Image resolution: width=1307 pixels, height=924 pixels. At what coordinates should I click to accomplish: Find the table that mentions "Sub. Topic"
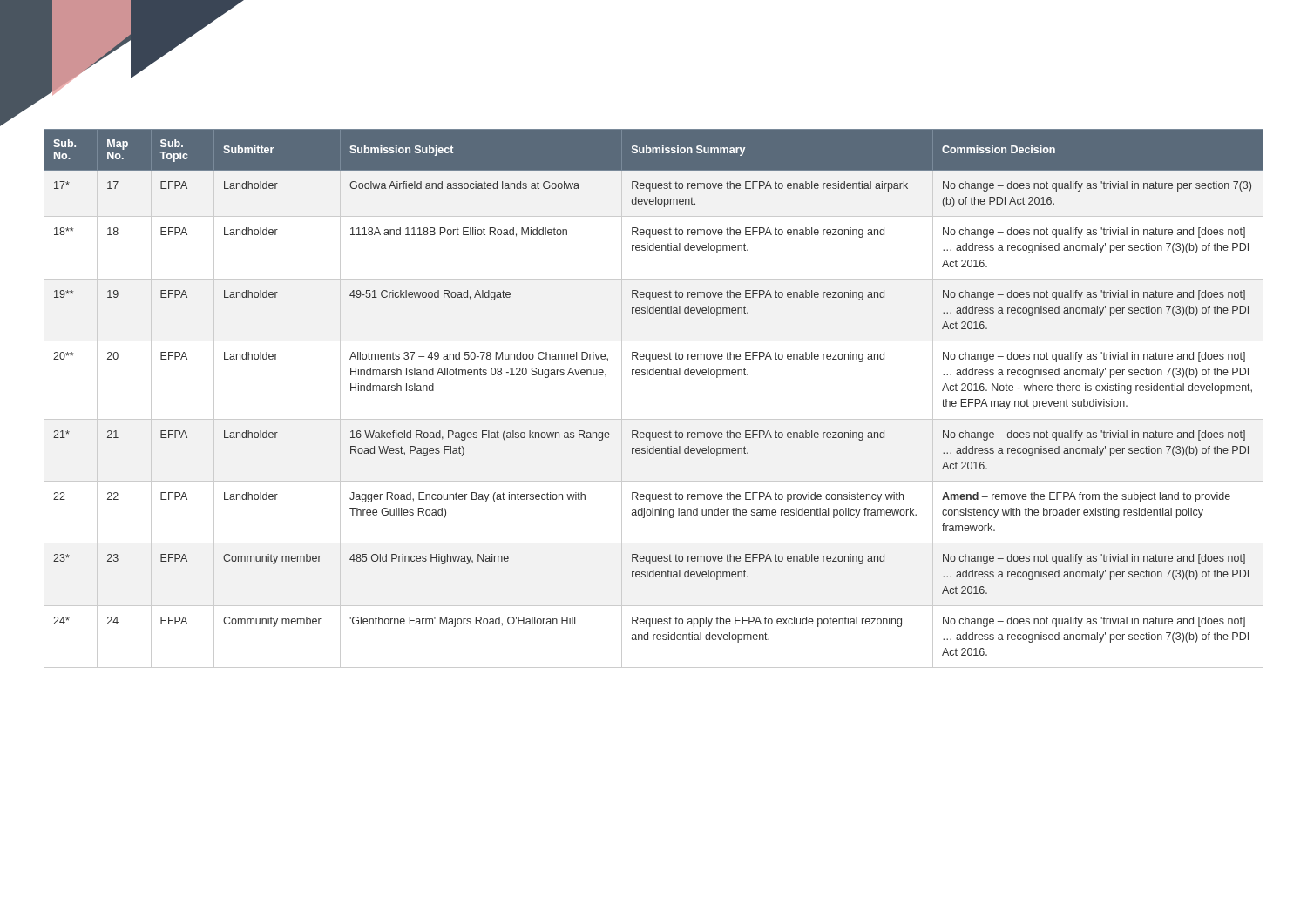(x=654, y=398)
